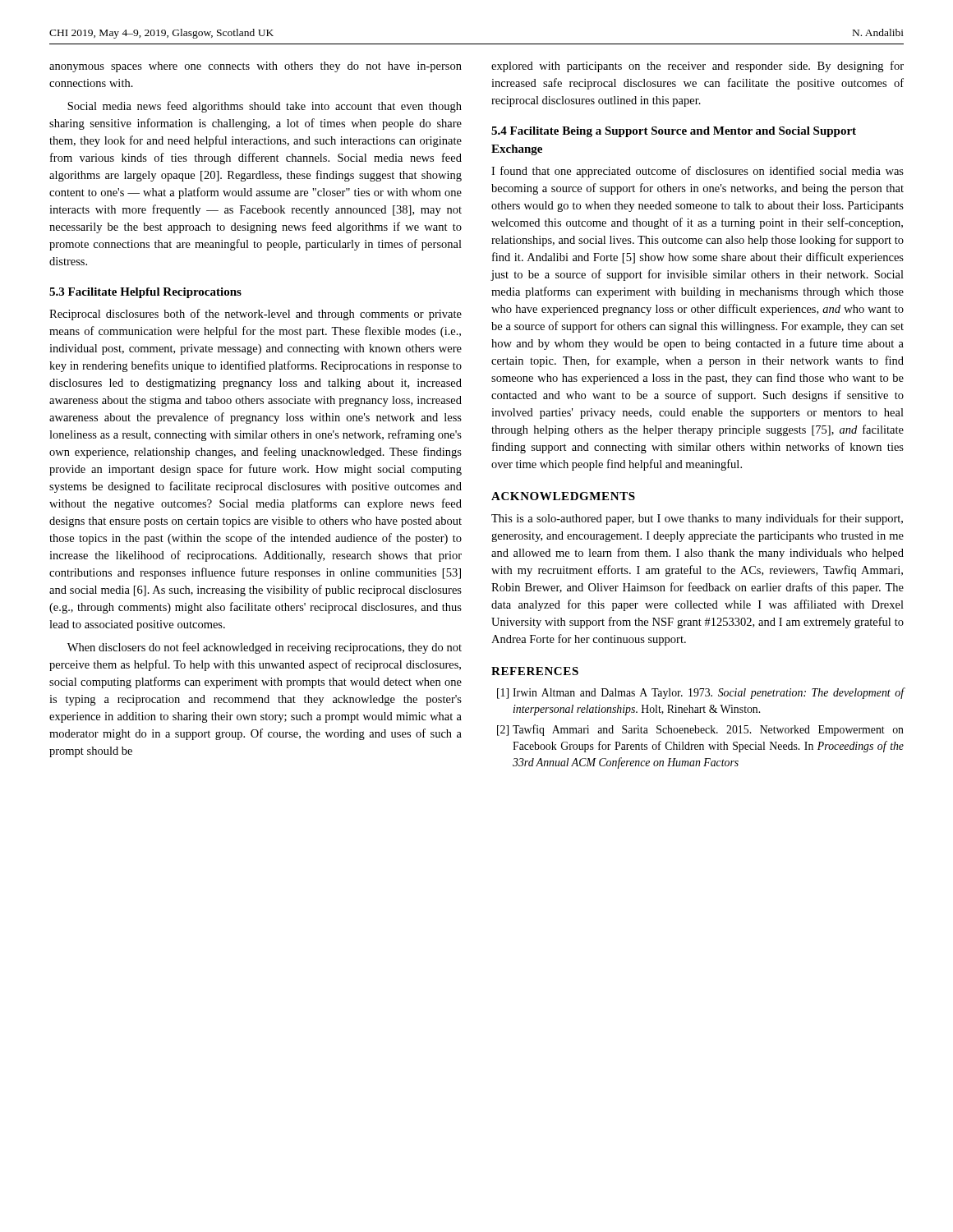Click the passage that begins "[1] Irwin Altman and Dalmas A Taylor. 1973."

coord(698,728)
